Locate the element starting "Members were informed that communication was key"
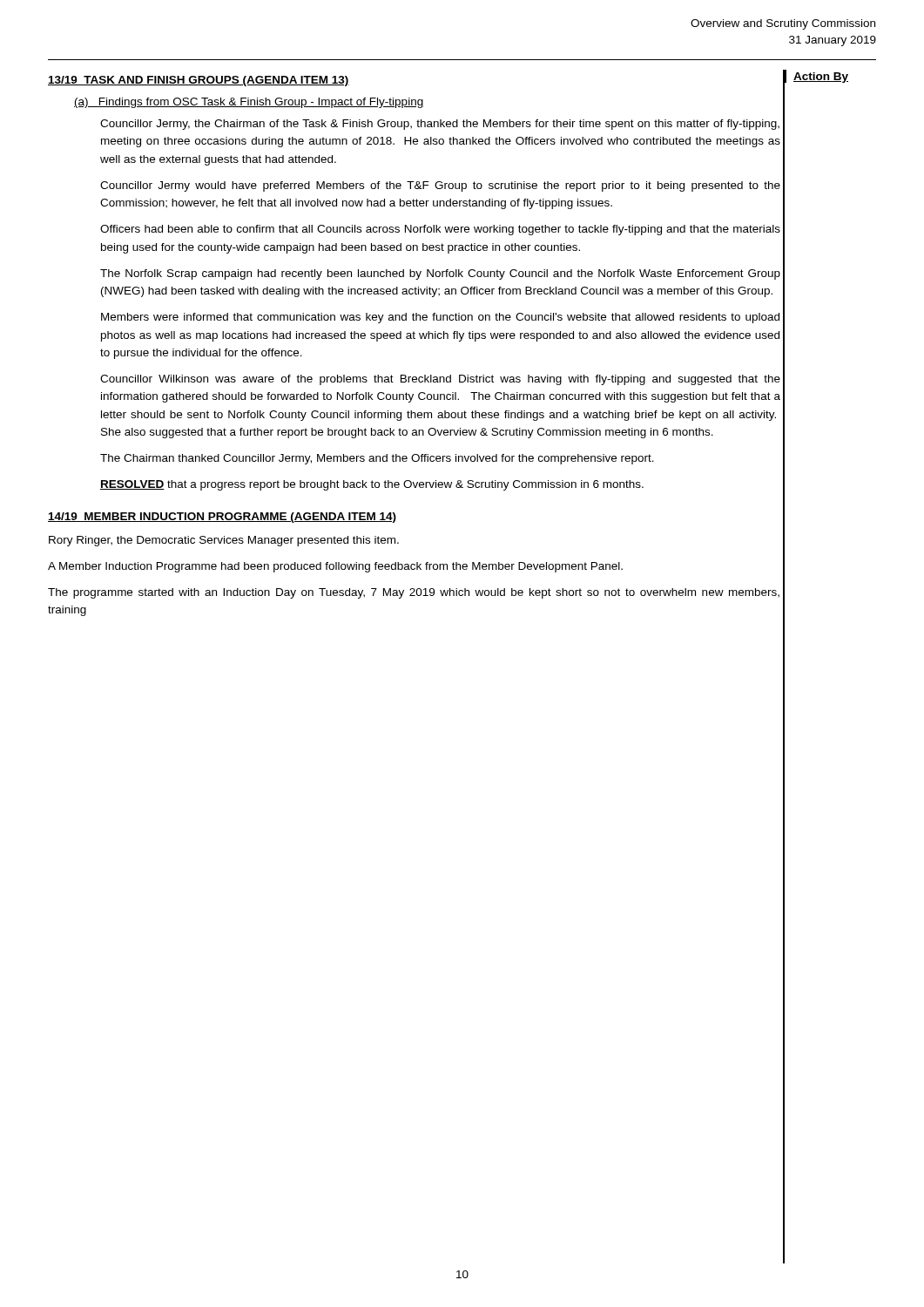Image resolution: width=924 pixels, height=1307 pixels. click(x=440, y=335)
